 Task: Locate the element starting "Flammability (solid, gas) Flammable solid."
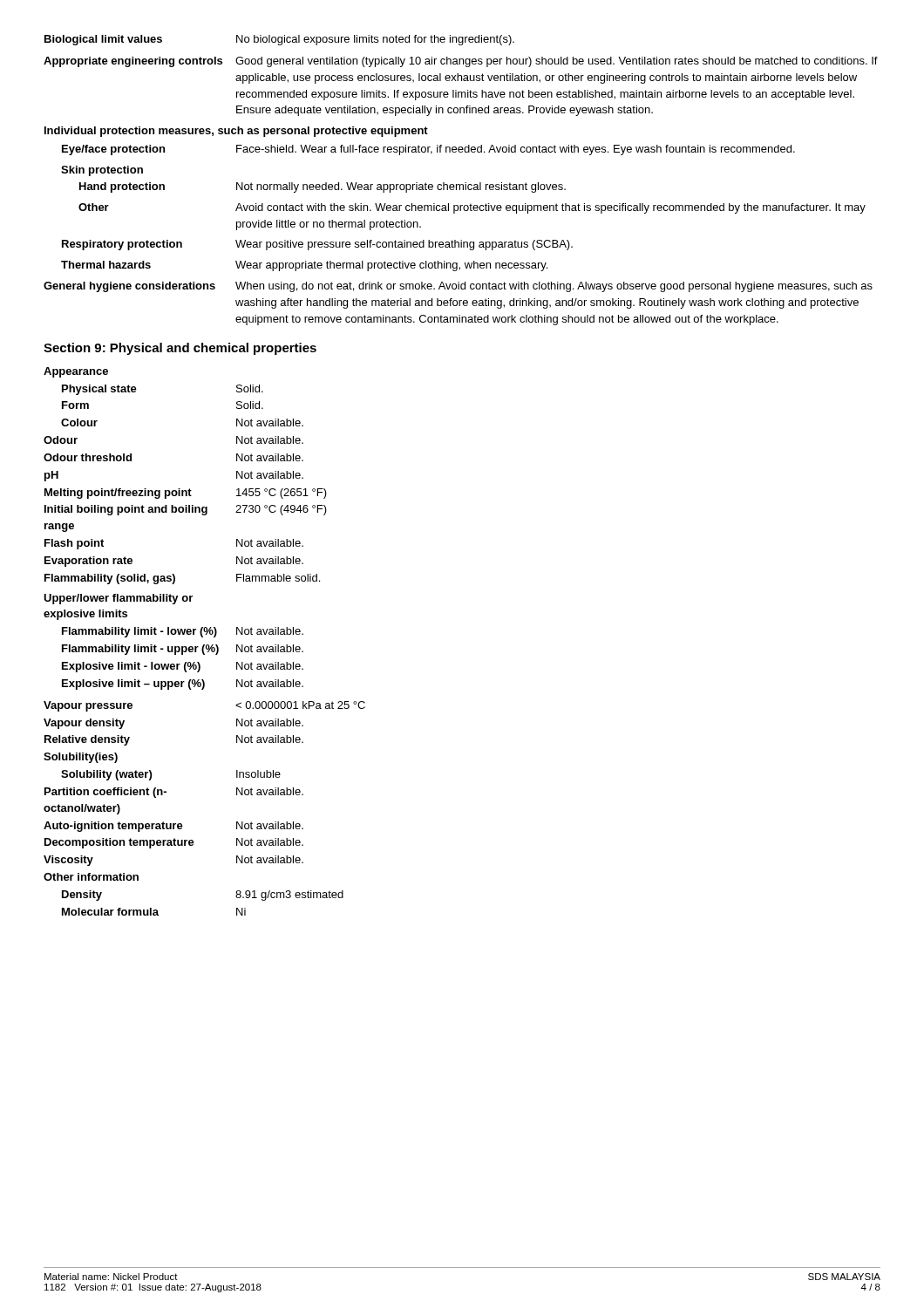108,579
